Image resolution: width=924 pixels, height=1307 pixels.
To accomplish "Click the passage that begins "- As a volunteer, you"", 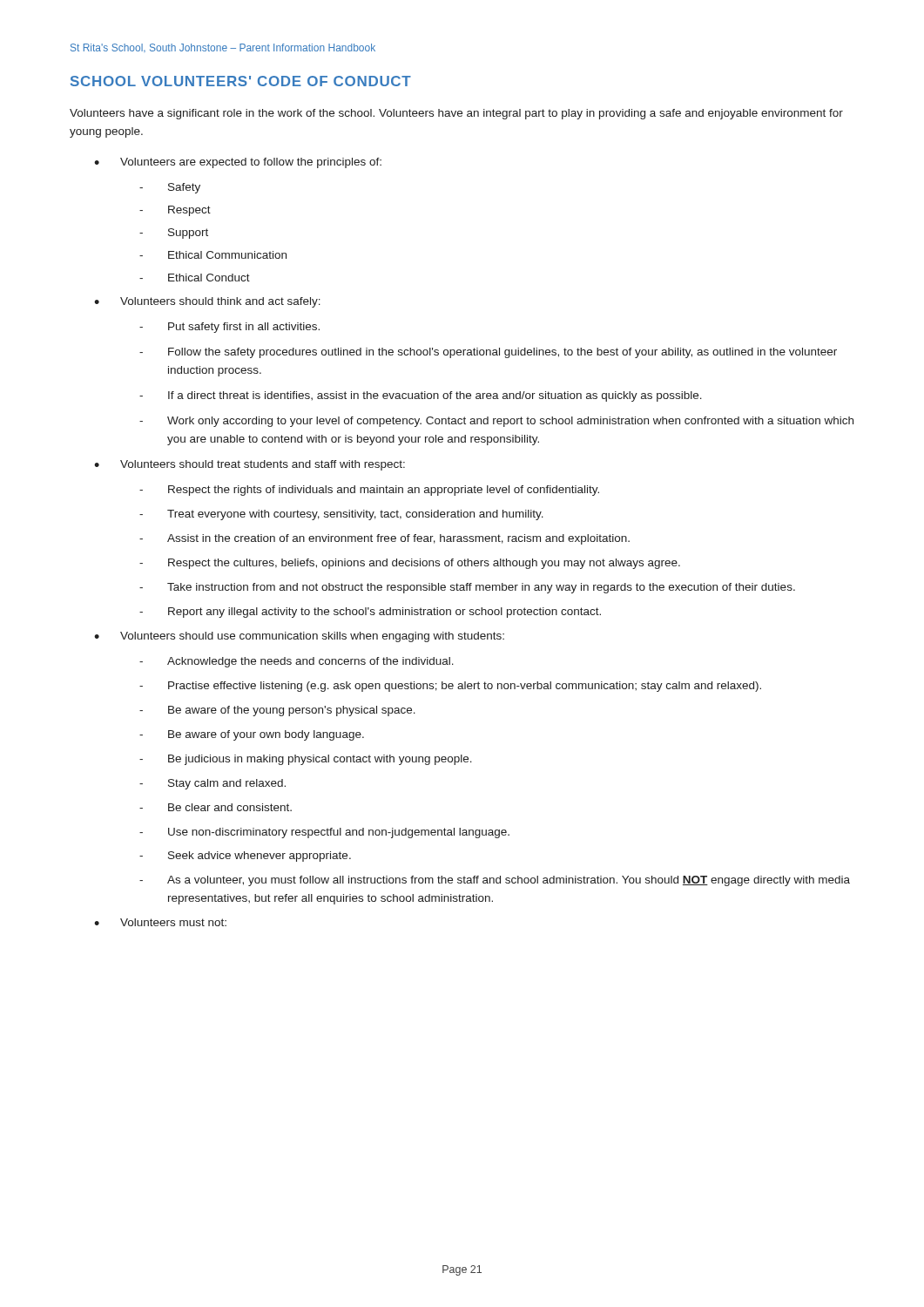I will click(x=497, y=890).
